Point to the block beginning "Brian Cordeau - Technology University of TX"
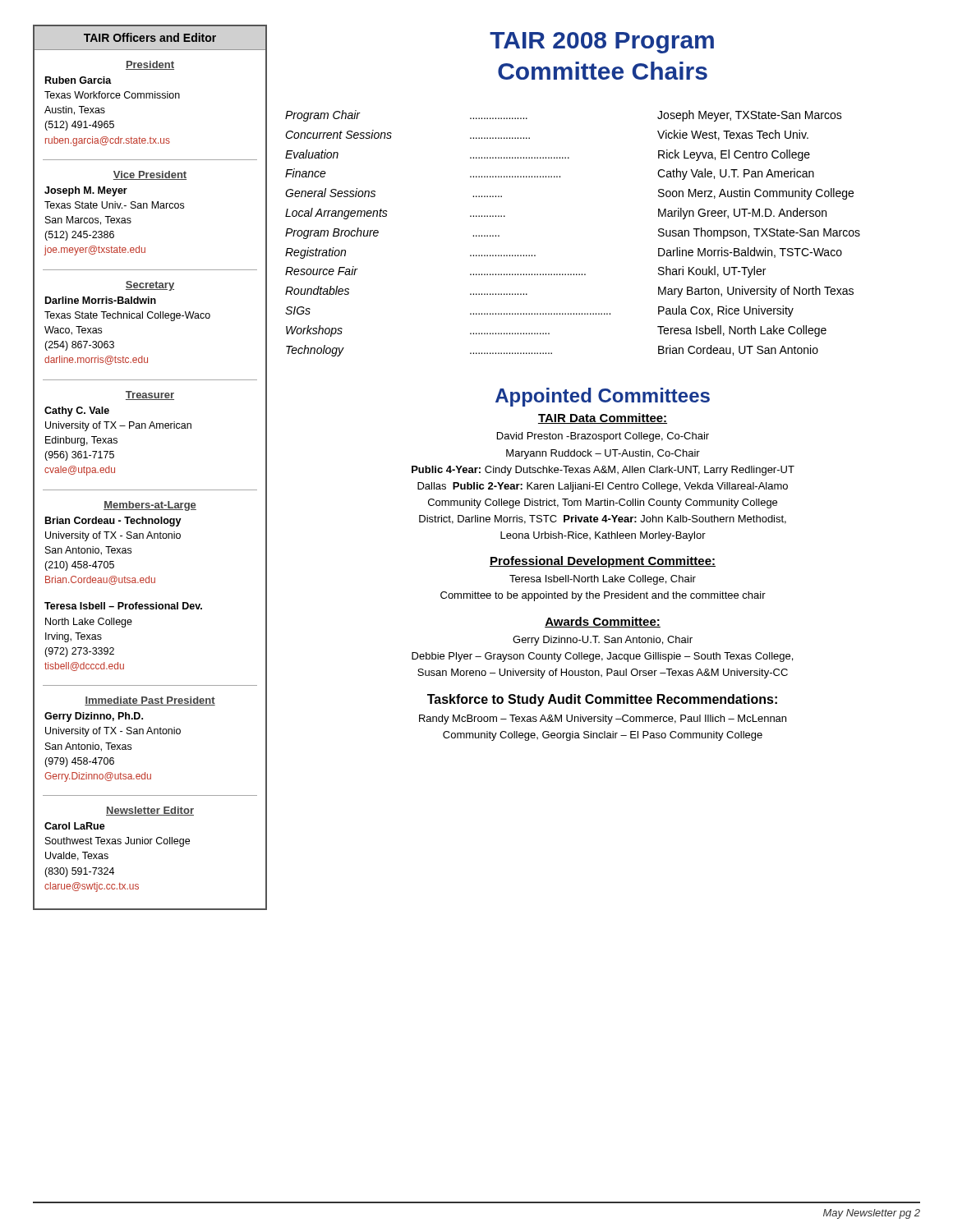Screen dimensions: 1232x953 coord(150,549)
